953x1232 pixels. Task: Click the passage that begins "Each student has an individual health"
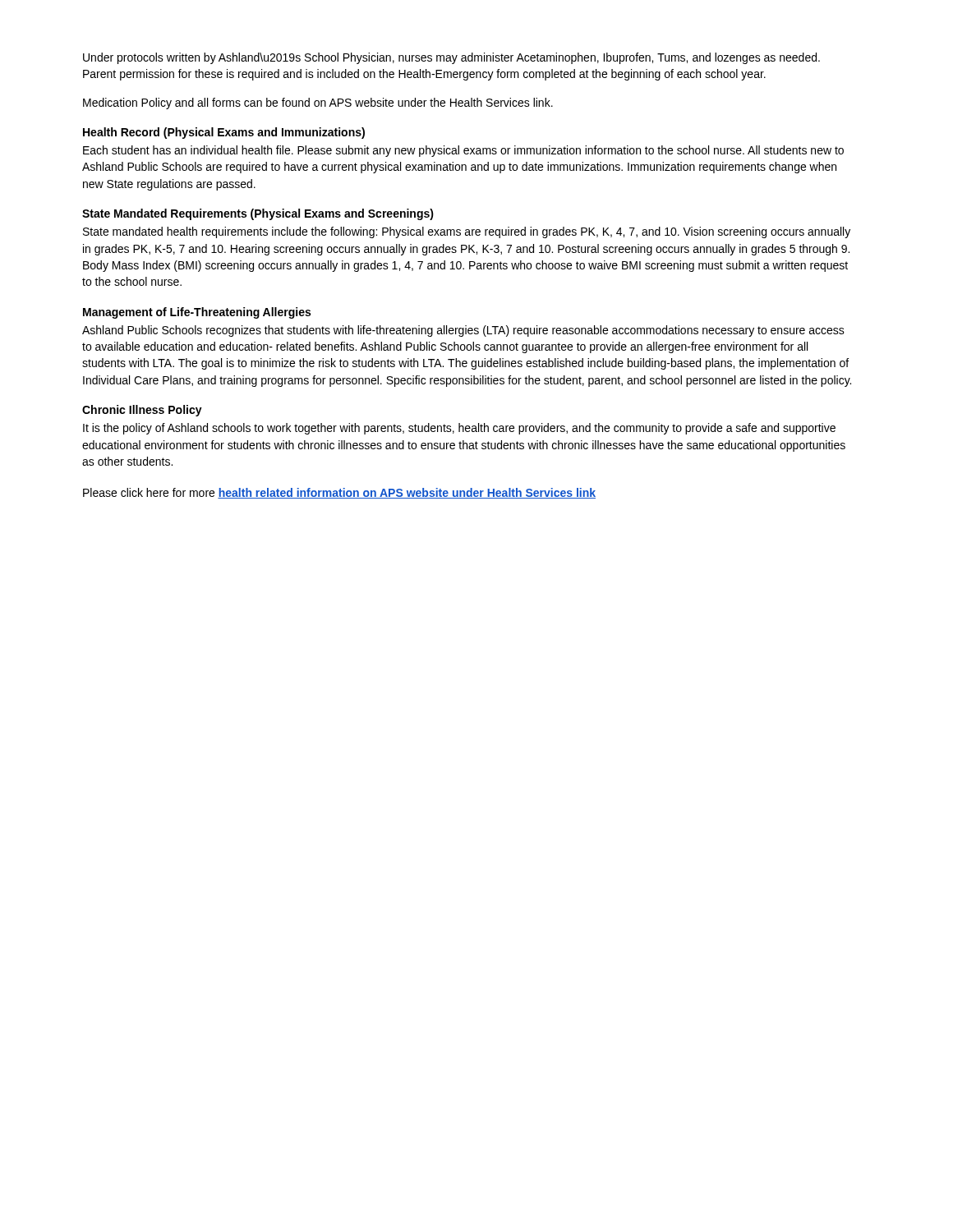point(463,167)
